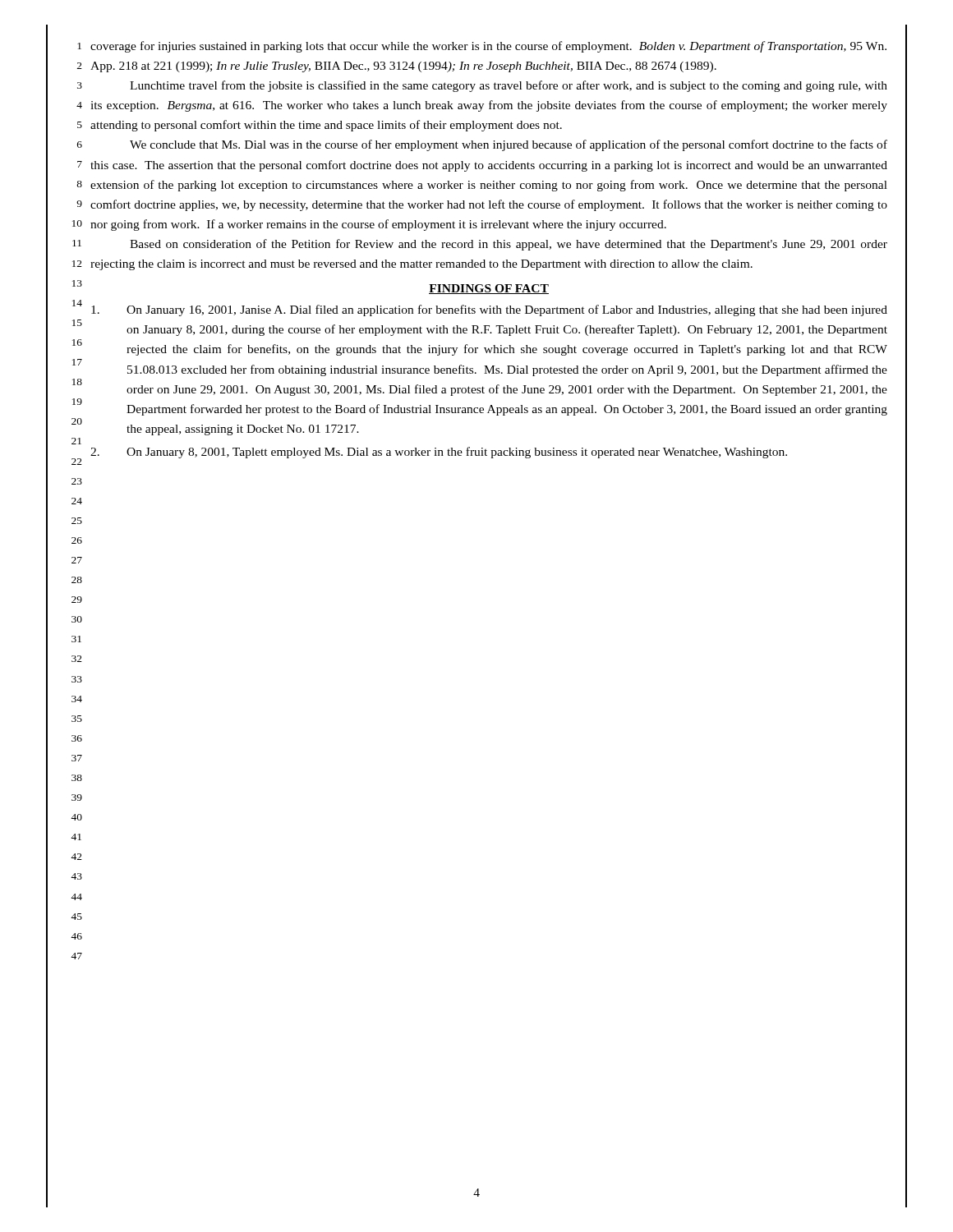Point to the block beginning "Lunchtime travel from the jobsite is classified in"
The width and height of the screenshot is (953, 1232).
[x=489, y=105]
